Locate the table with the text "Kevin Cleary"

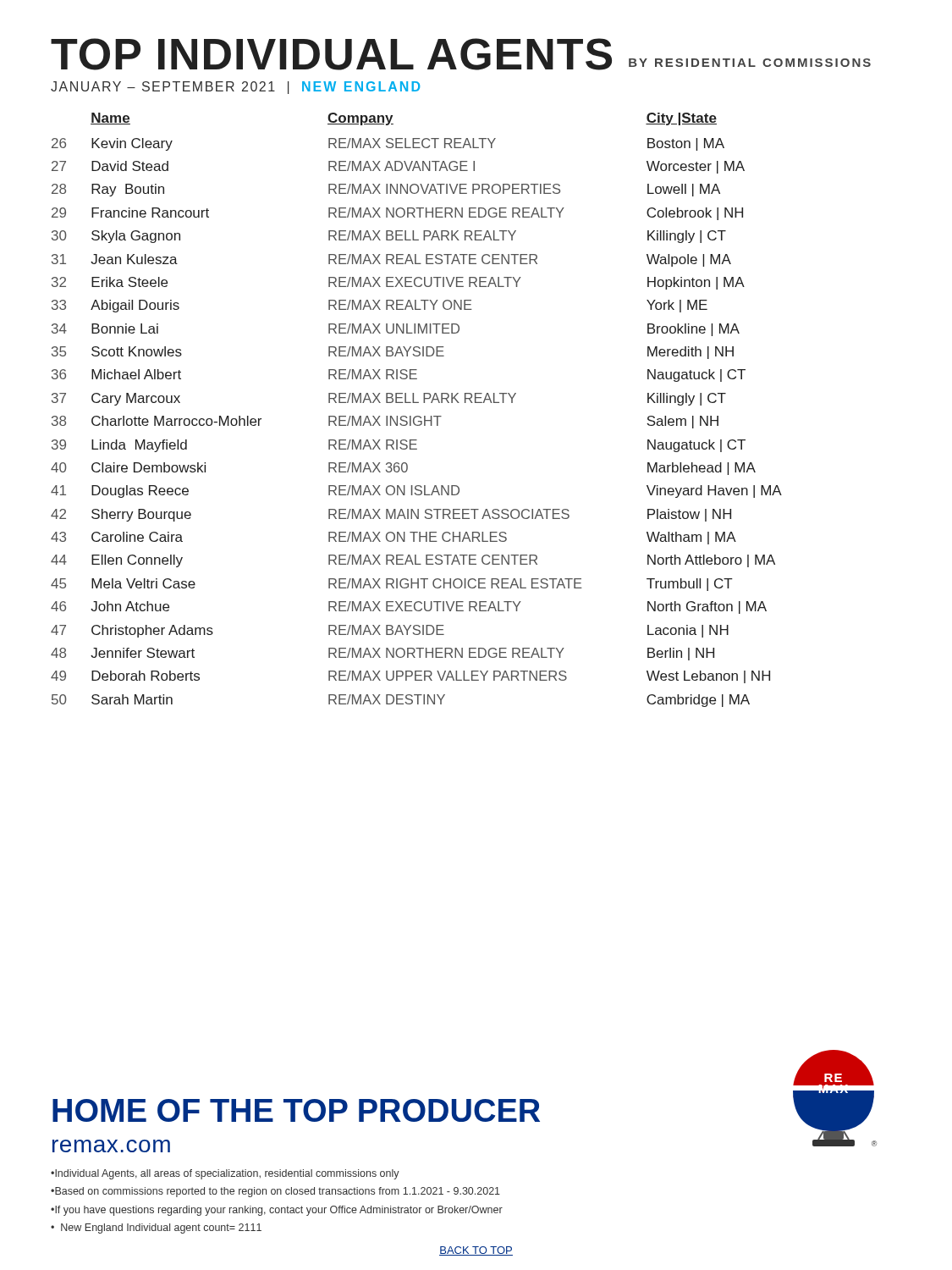click(476, 403)
